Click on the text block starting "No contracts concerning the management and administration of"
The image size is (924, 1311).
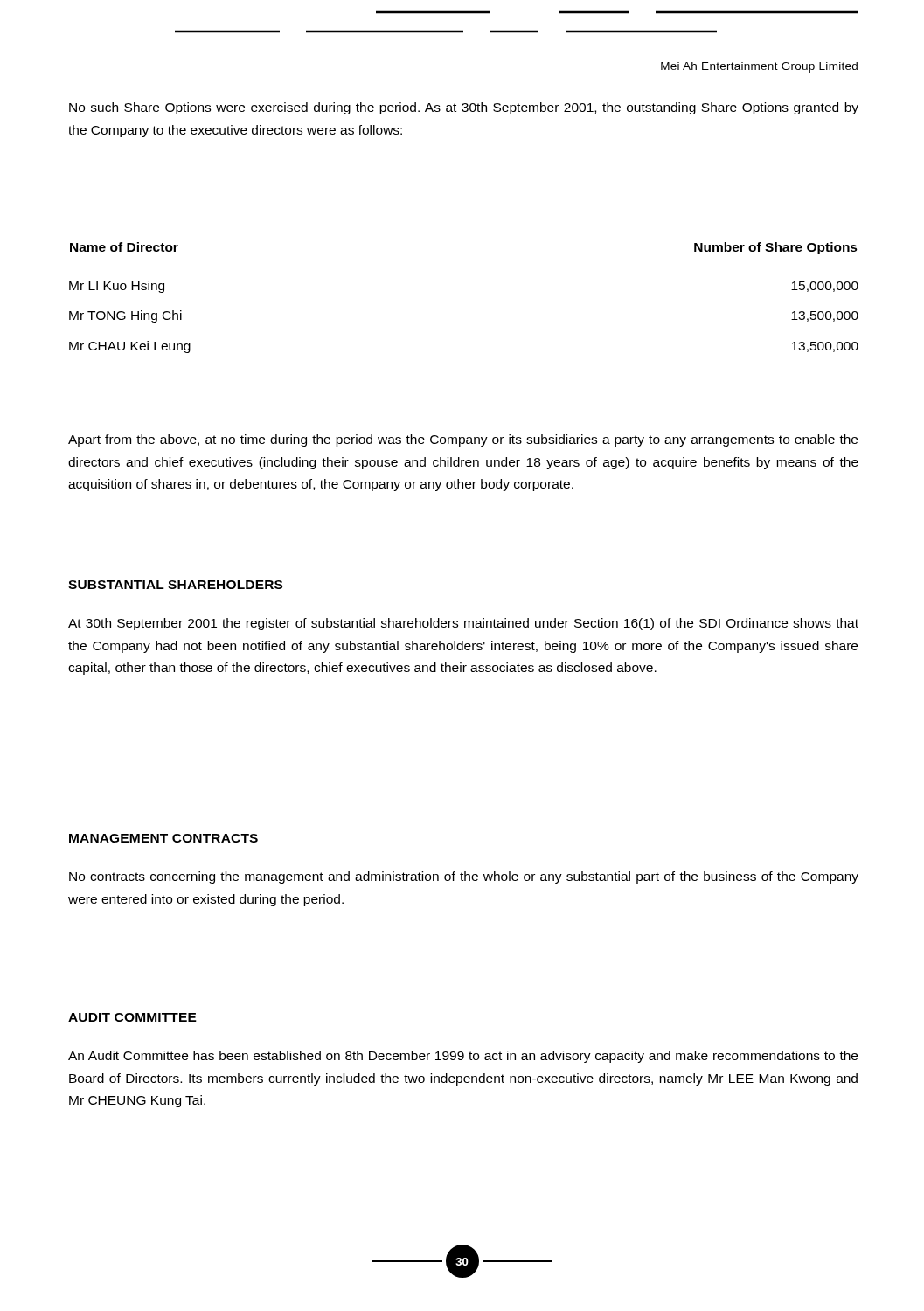click(463, 887)
